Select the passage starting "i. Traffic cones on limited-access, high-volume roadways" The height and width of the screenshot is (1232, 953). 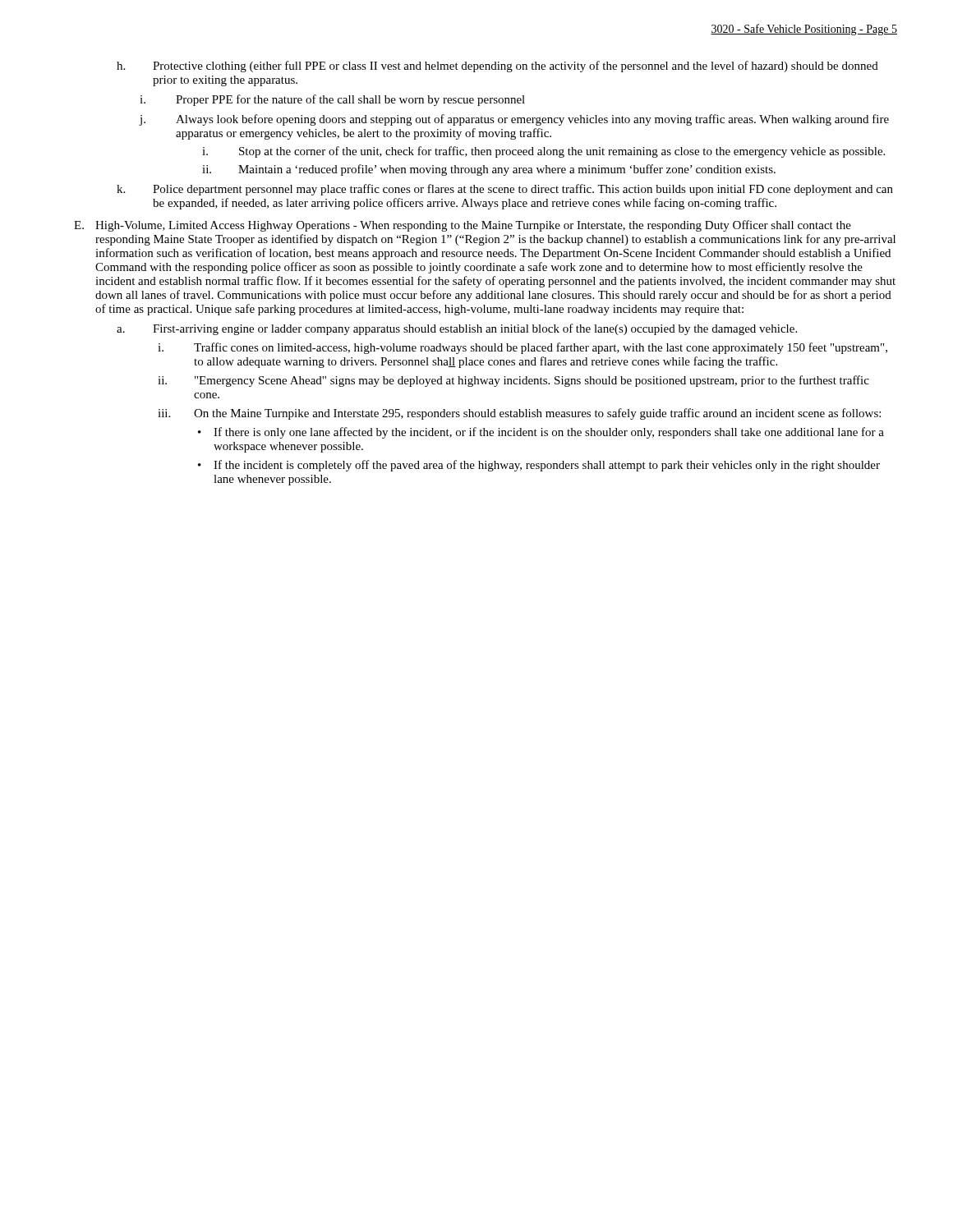click(x=527, y=355)
